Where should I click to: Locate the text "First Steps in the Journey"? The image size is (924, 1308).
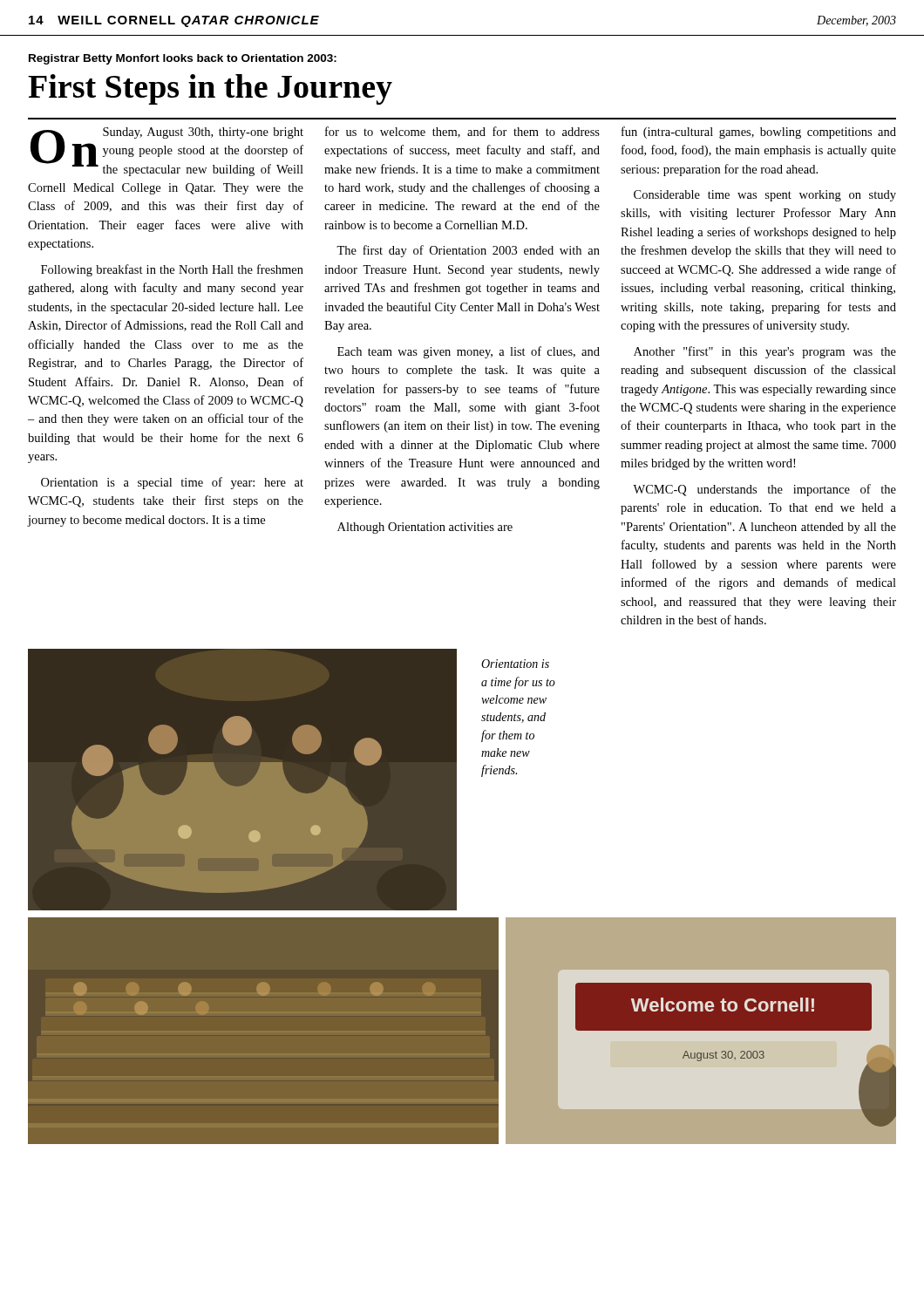(x=210, y=87)
